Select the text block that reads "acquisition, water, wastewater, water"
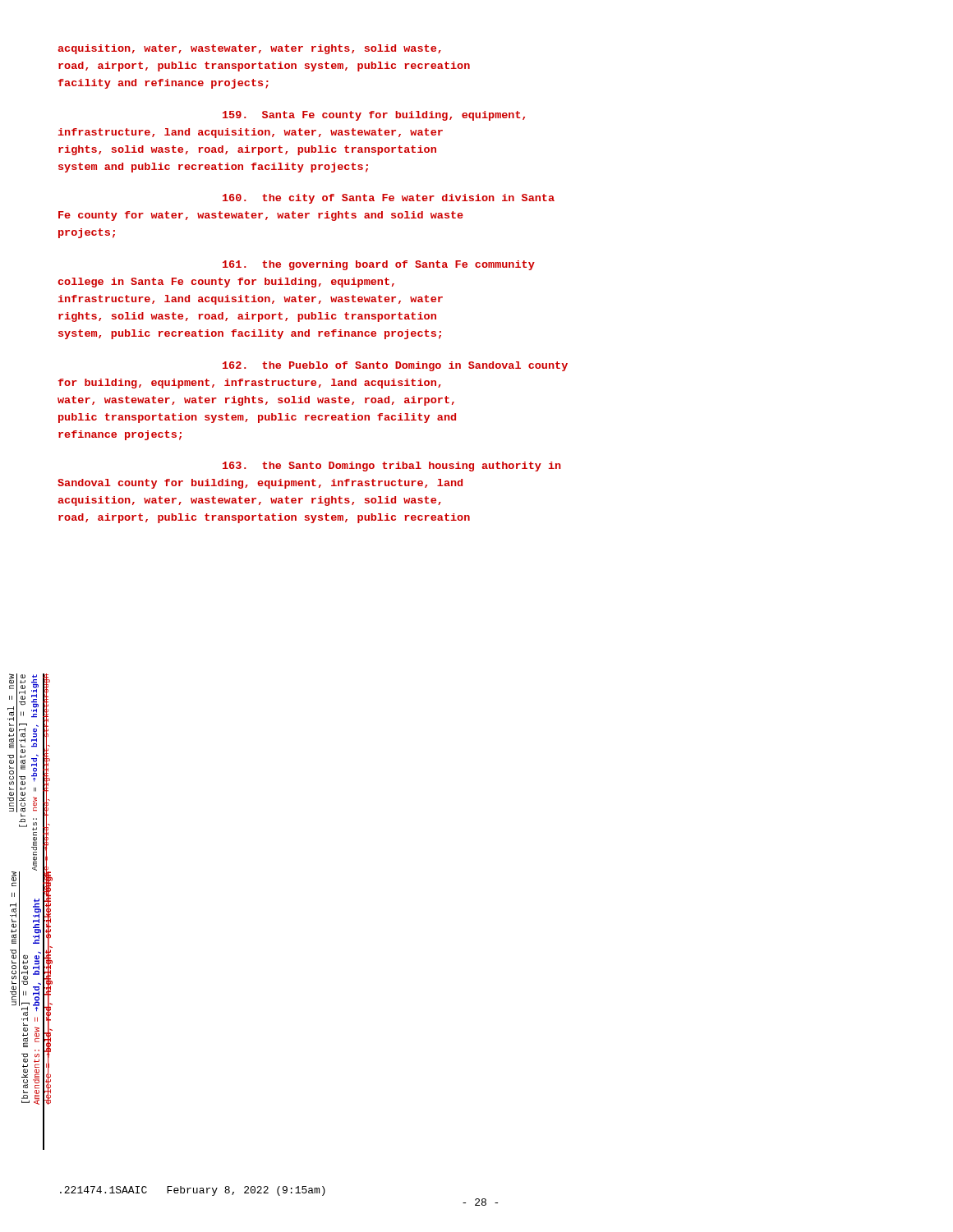This screenshot has height=1232, width=953. [264, 66]
